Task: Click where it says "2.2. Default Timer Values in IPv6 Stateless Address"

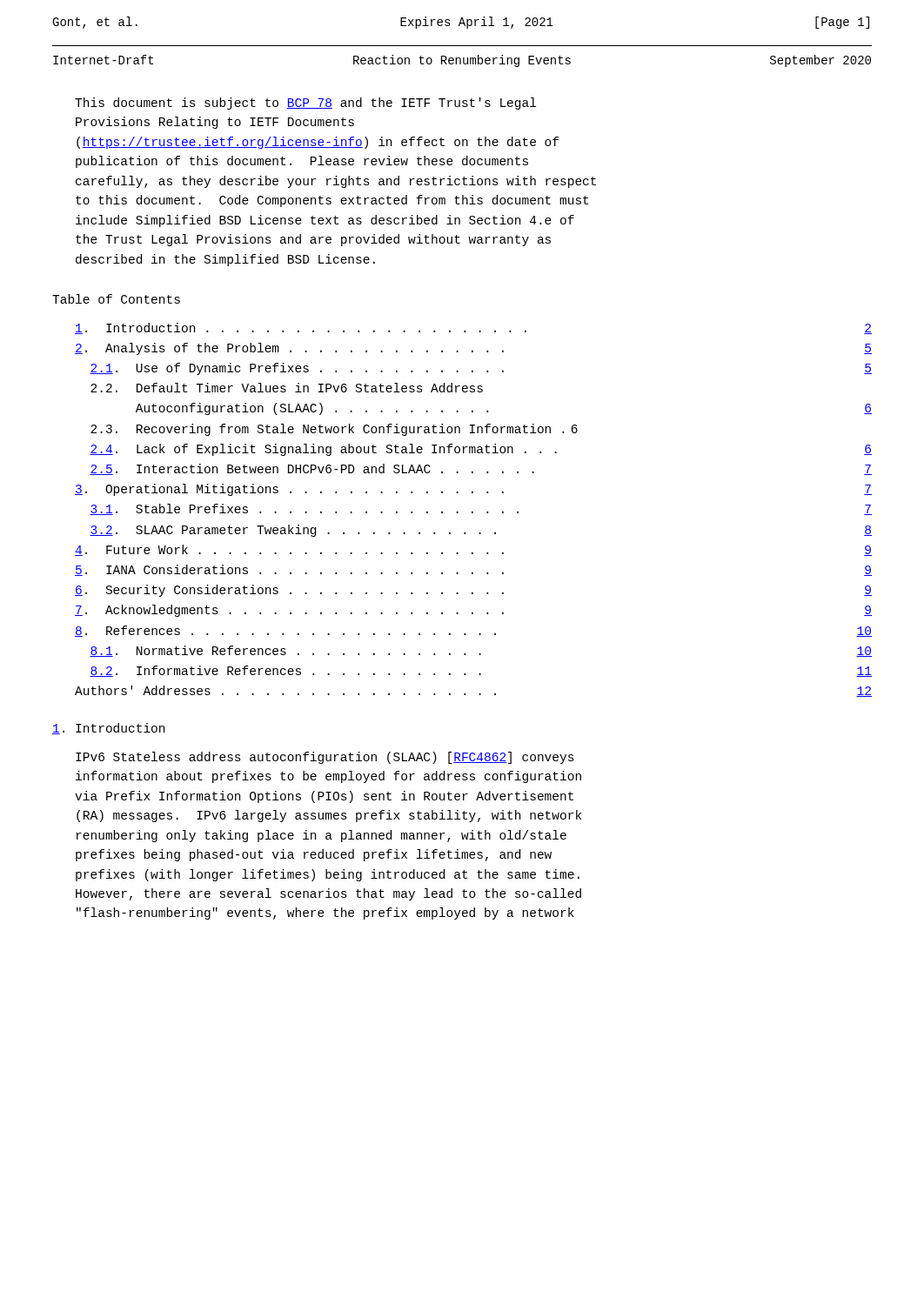Action: point(268,389)
